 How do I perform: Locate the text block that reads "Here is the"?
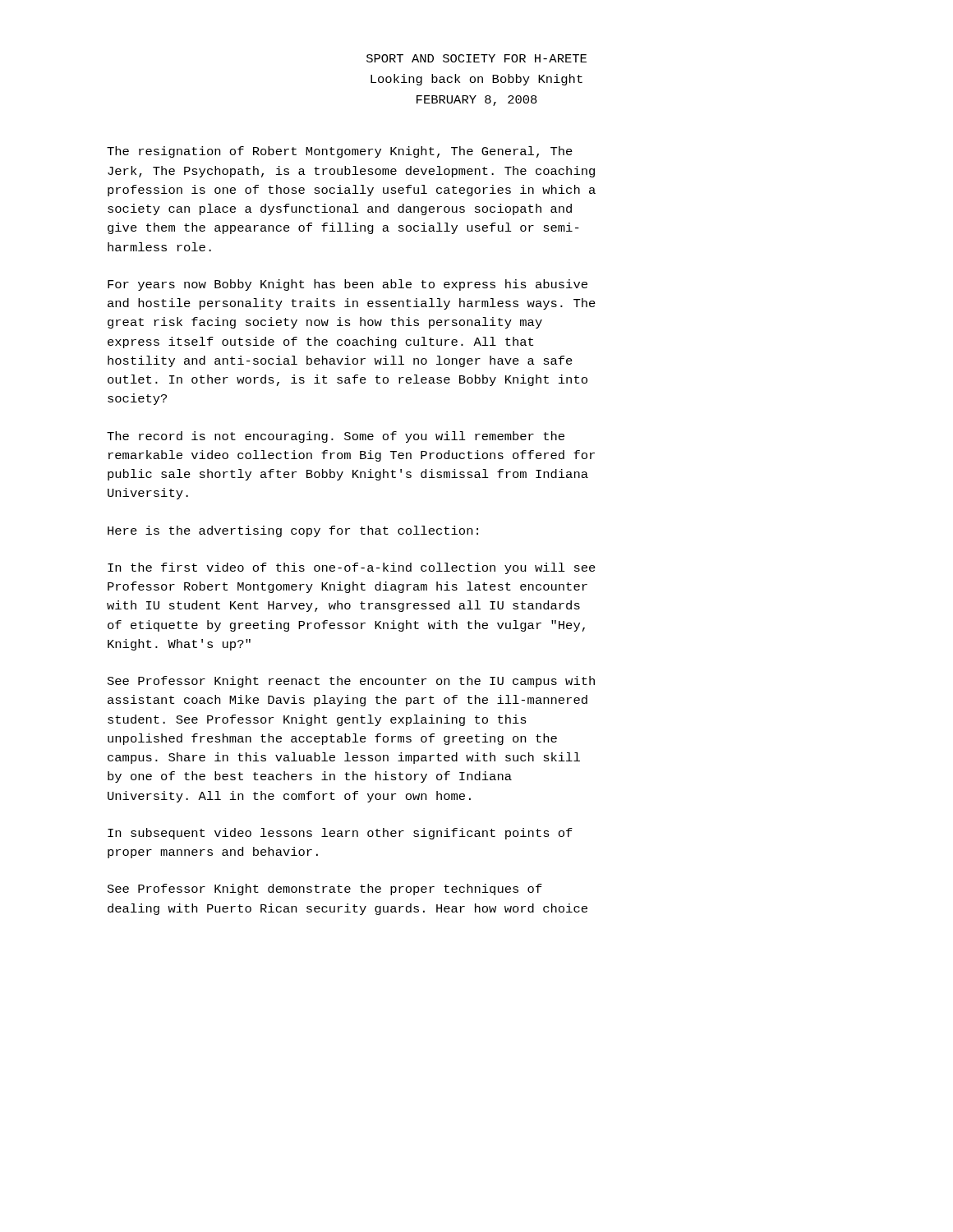click(x=294, y=531)
